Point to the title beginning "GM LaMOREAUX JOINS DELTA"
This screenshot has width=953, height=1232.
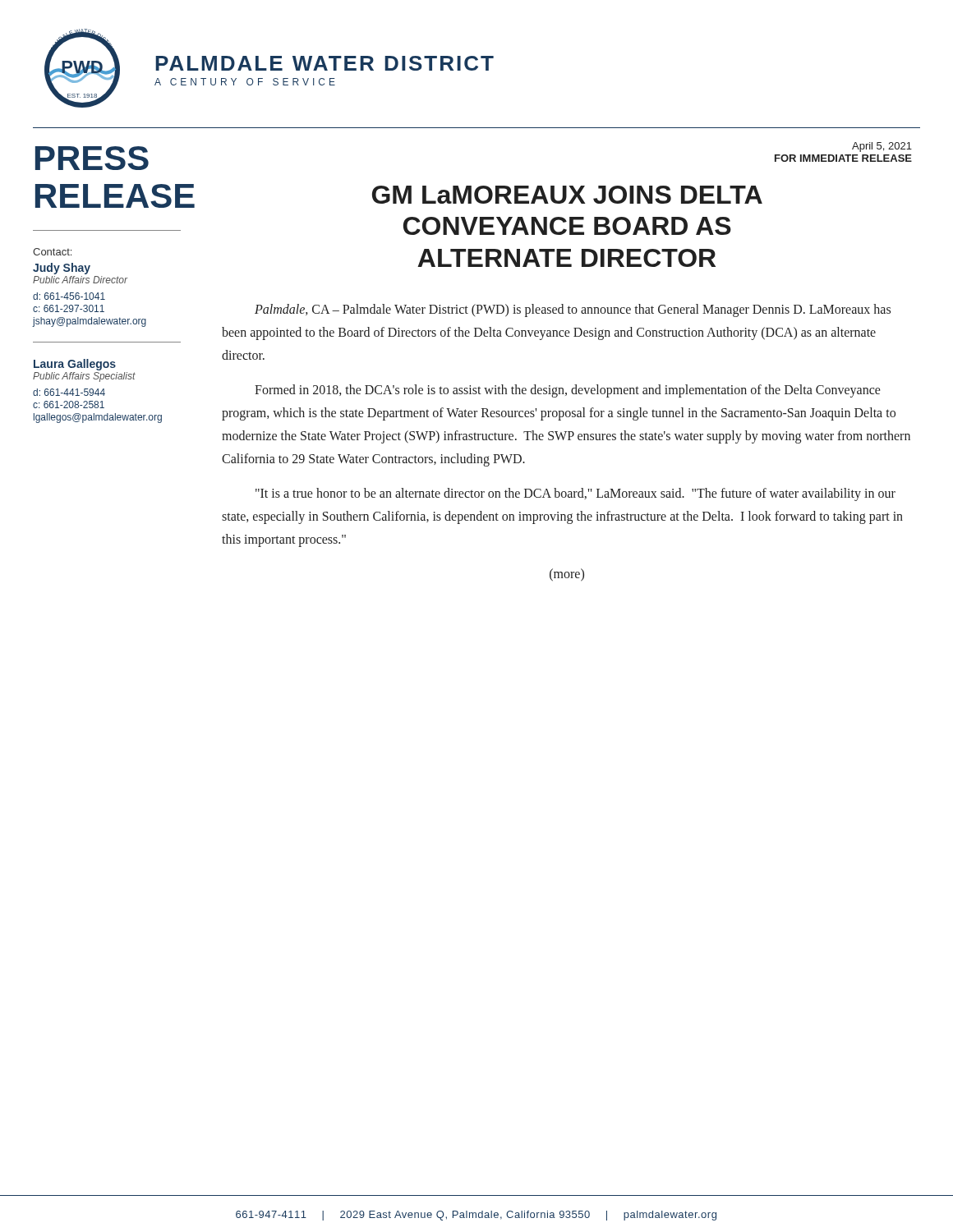pyautogui.click(x=567, y=226)
